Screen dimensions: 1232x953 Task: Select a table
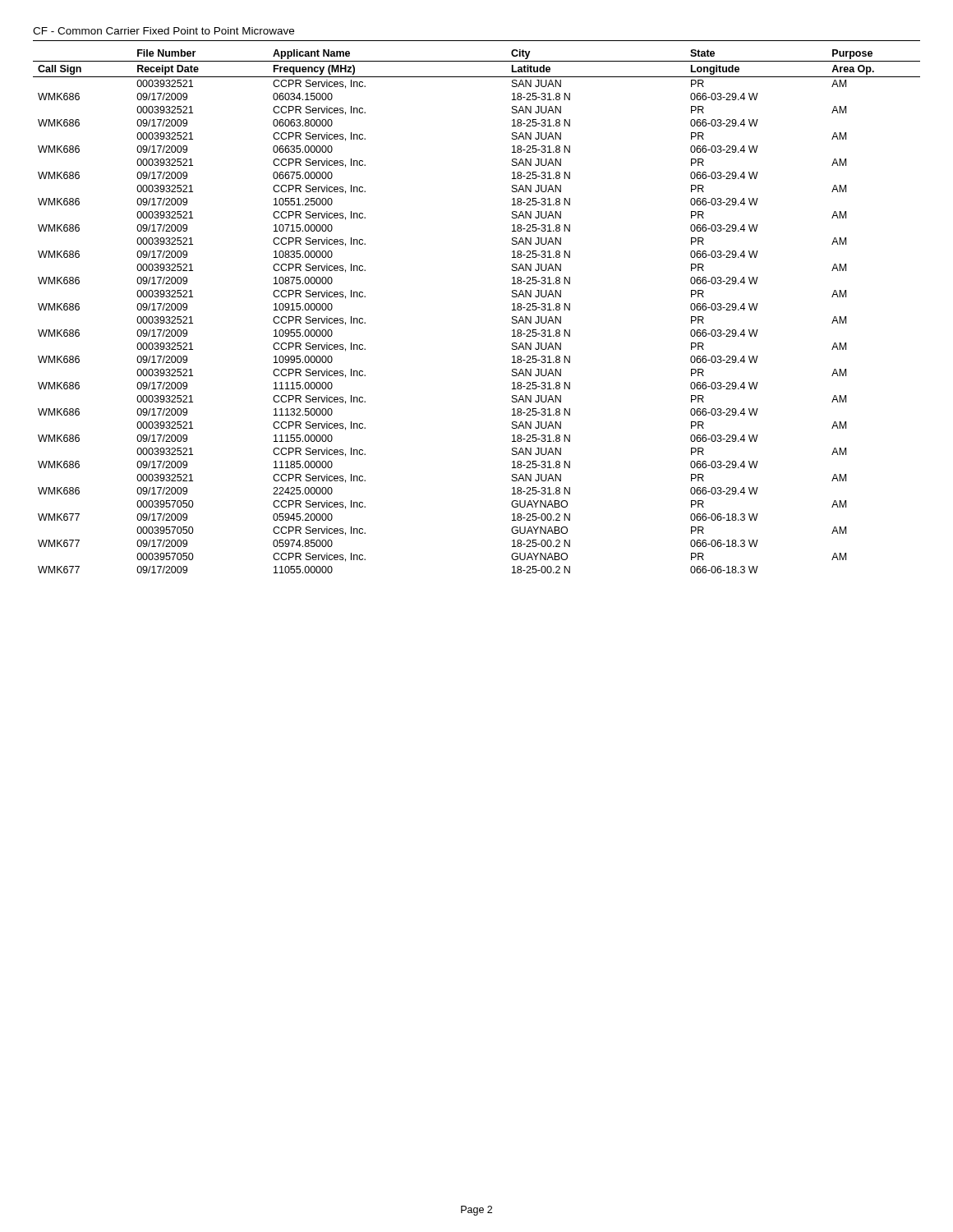[476, 311]
